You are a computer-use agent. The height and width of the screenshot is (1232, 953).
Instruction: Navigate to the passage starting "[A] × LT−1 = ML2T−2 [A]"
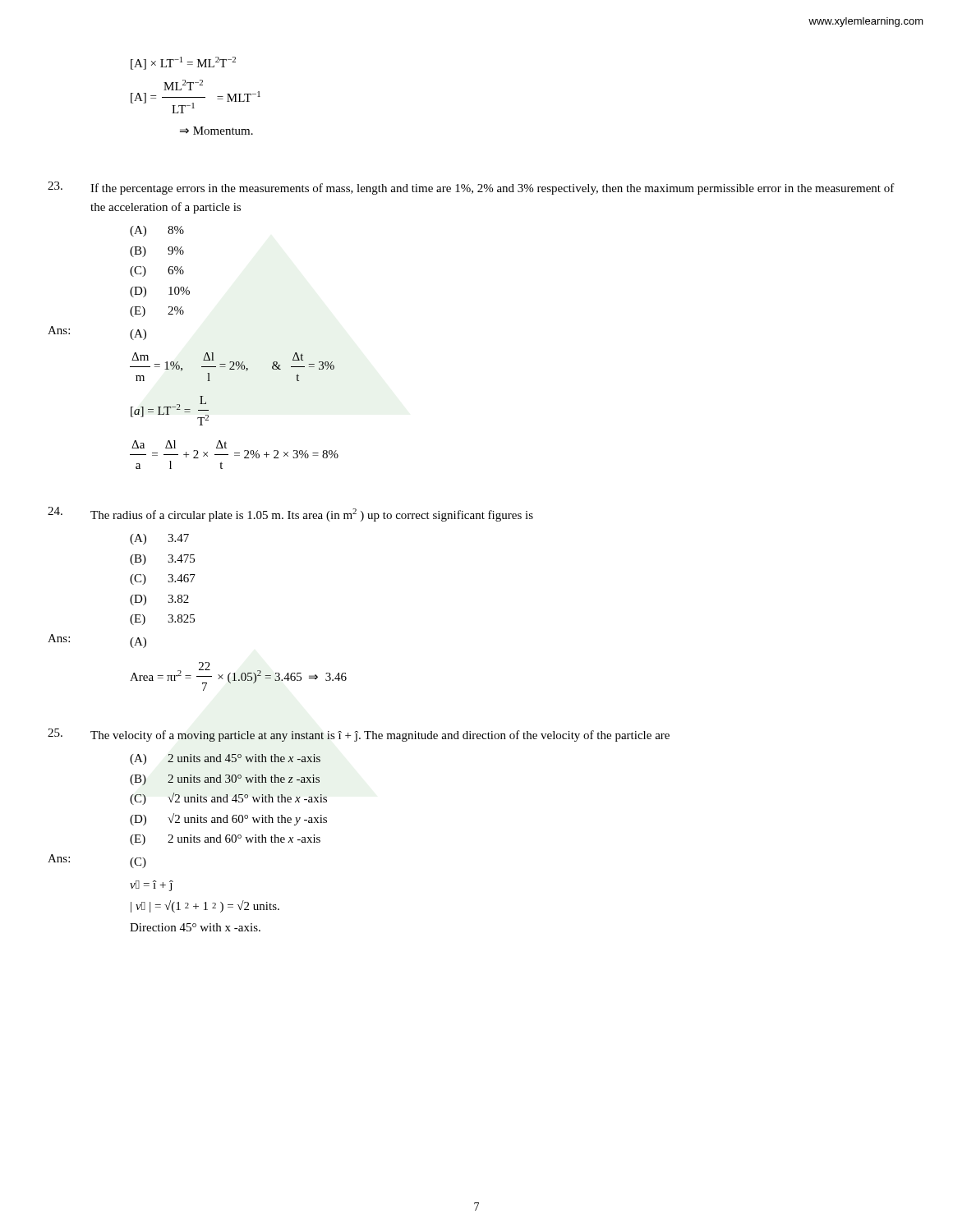coord(183,63)
